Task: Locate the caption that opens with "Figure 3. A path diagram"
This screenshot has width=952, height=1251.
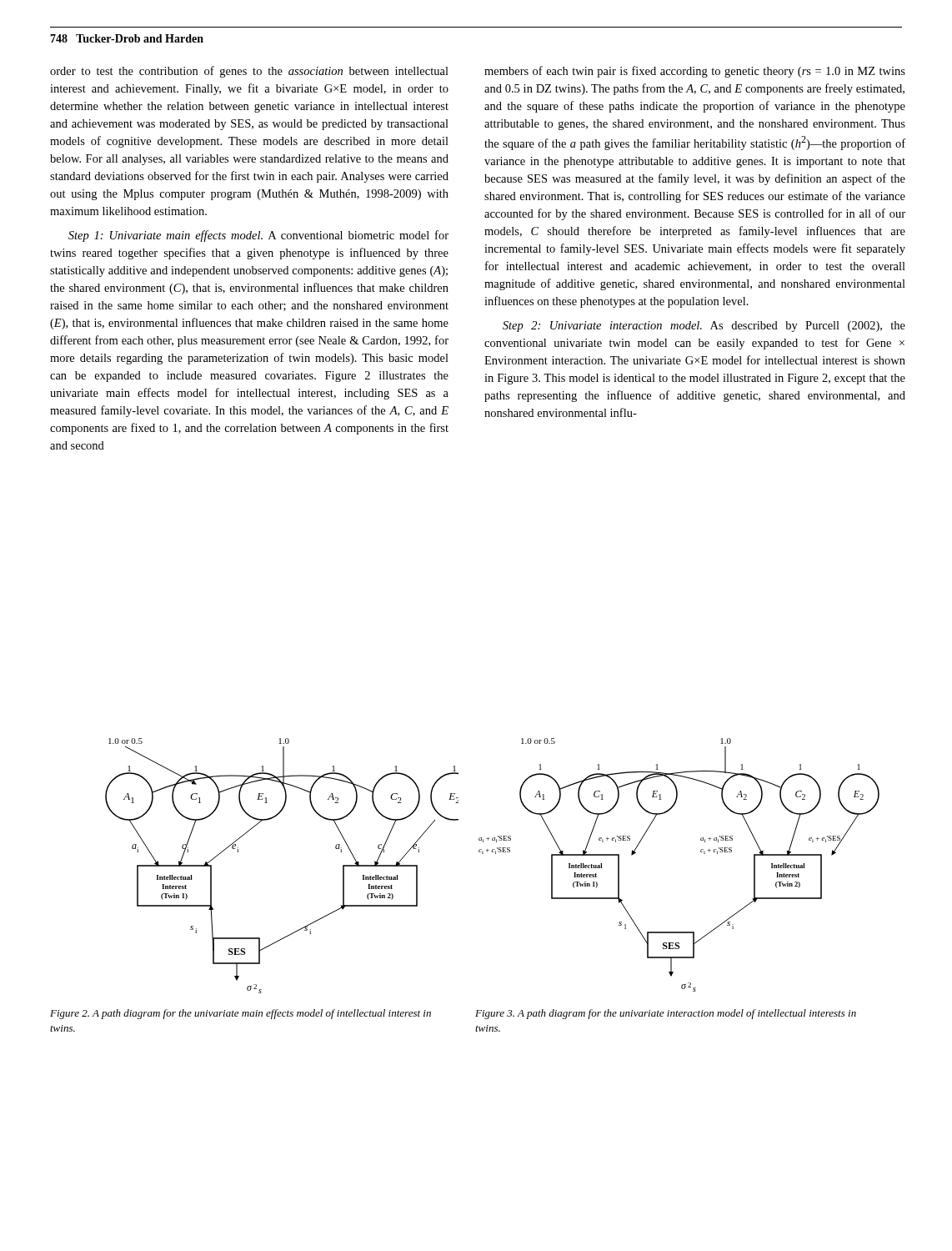Action: click(x=666, y=1020)
